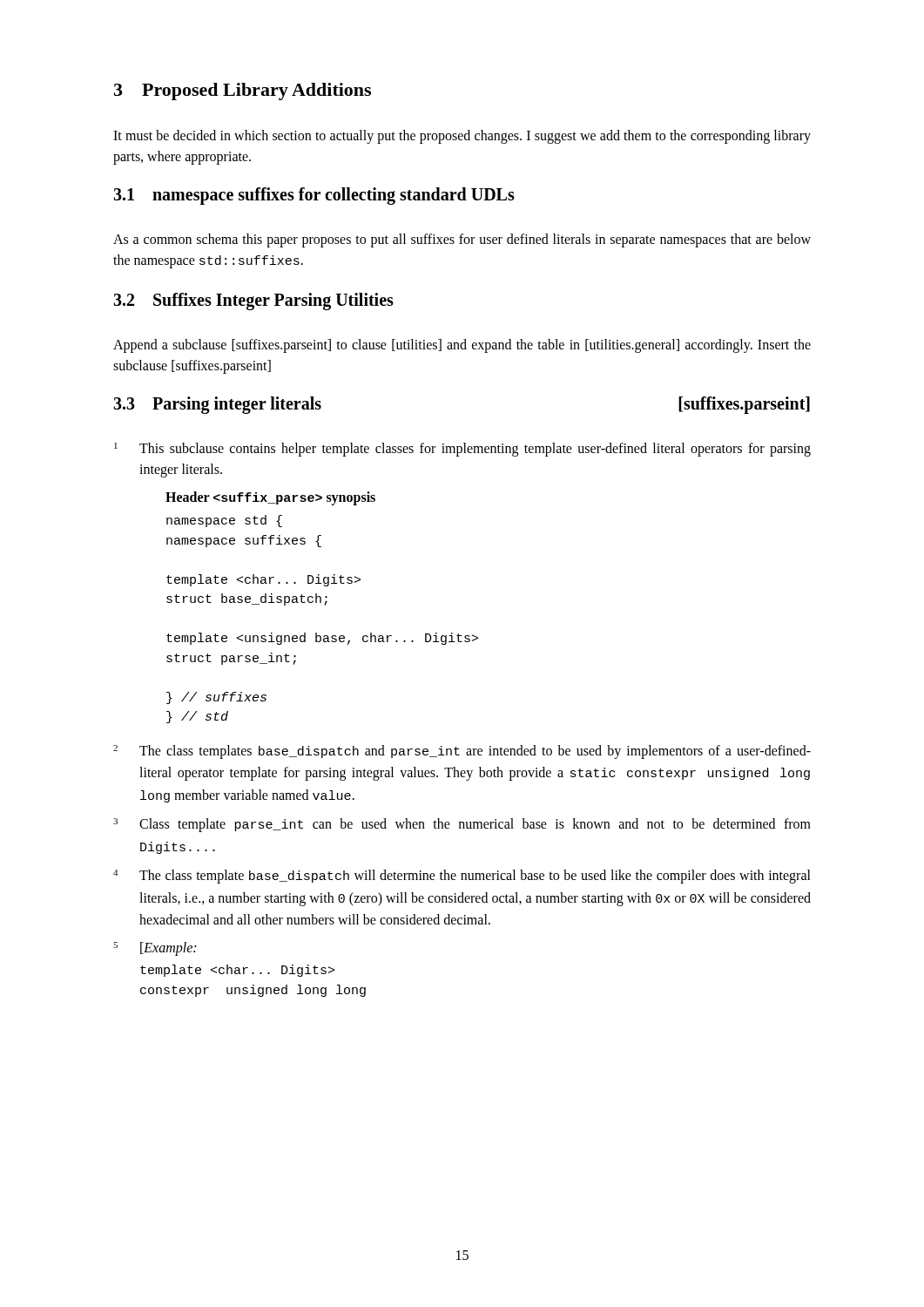The image size is (924, 1307).
Task: Point to the block beginning "Append a subclause [suffixes.parseint] to"
Action: 462,355
